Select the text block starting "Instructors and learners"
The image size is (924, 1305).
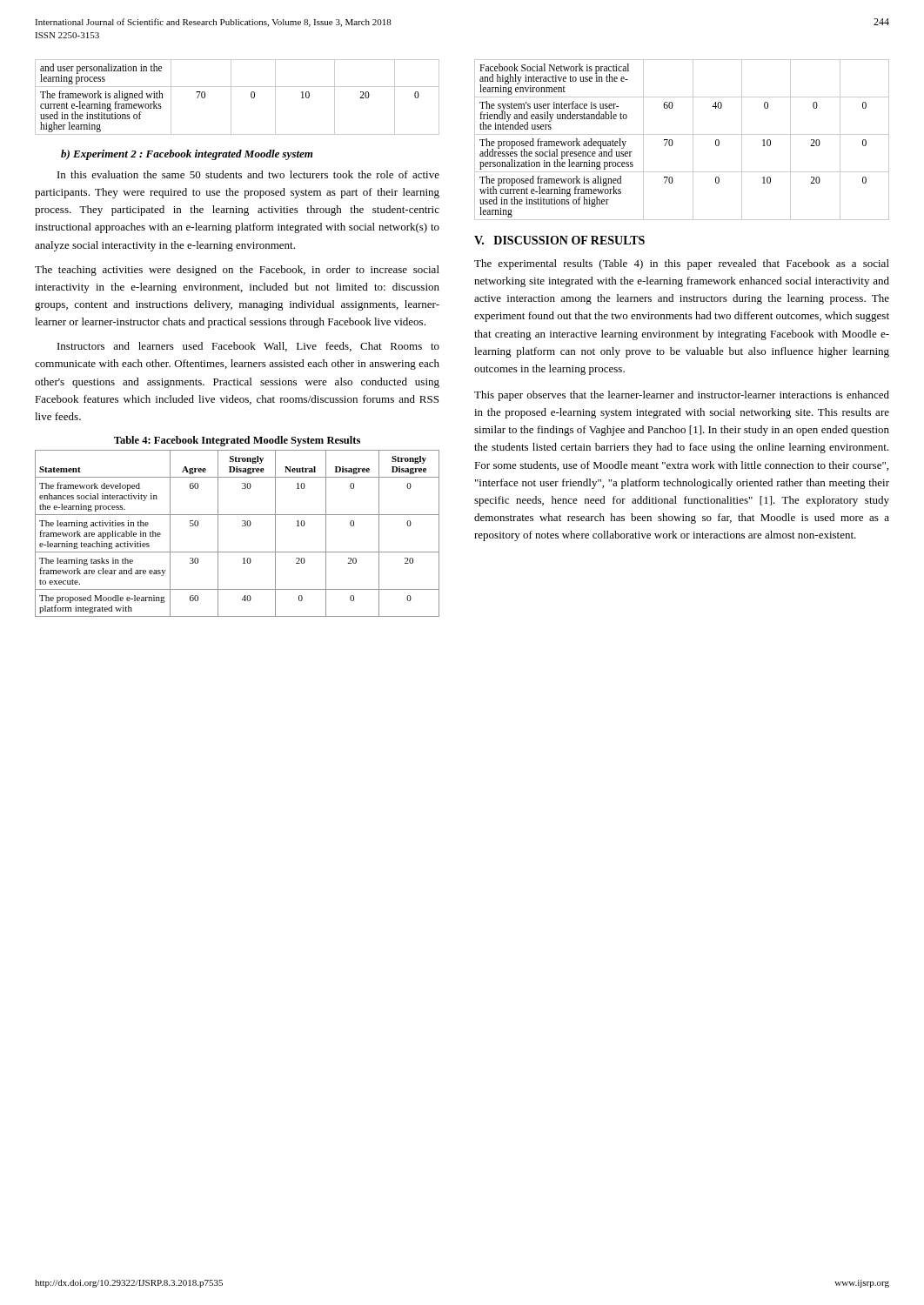click(x=237, y=381)
